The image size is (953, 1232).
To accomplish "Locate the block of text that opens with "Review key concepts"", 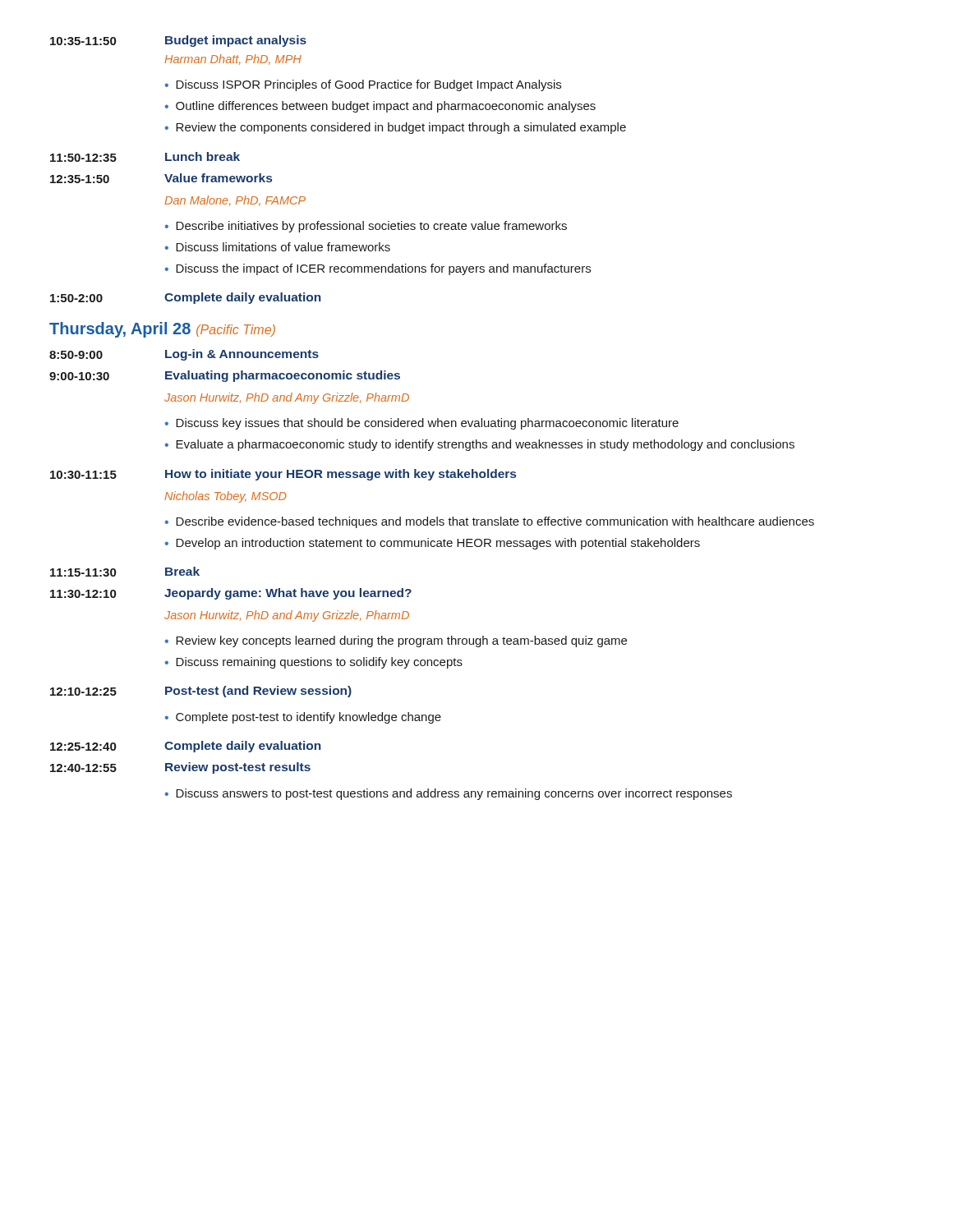I will click(x=402, y=640).
